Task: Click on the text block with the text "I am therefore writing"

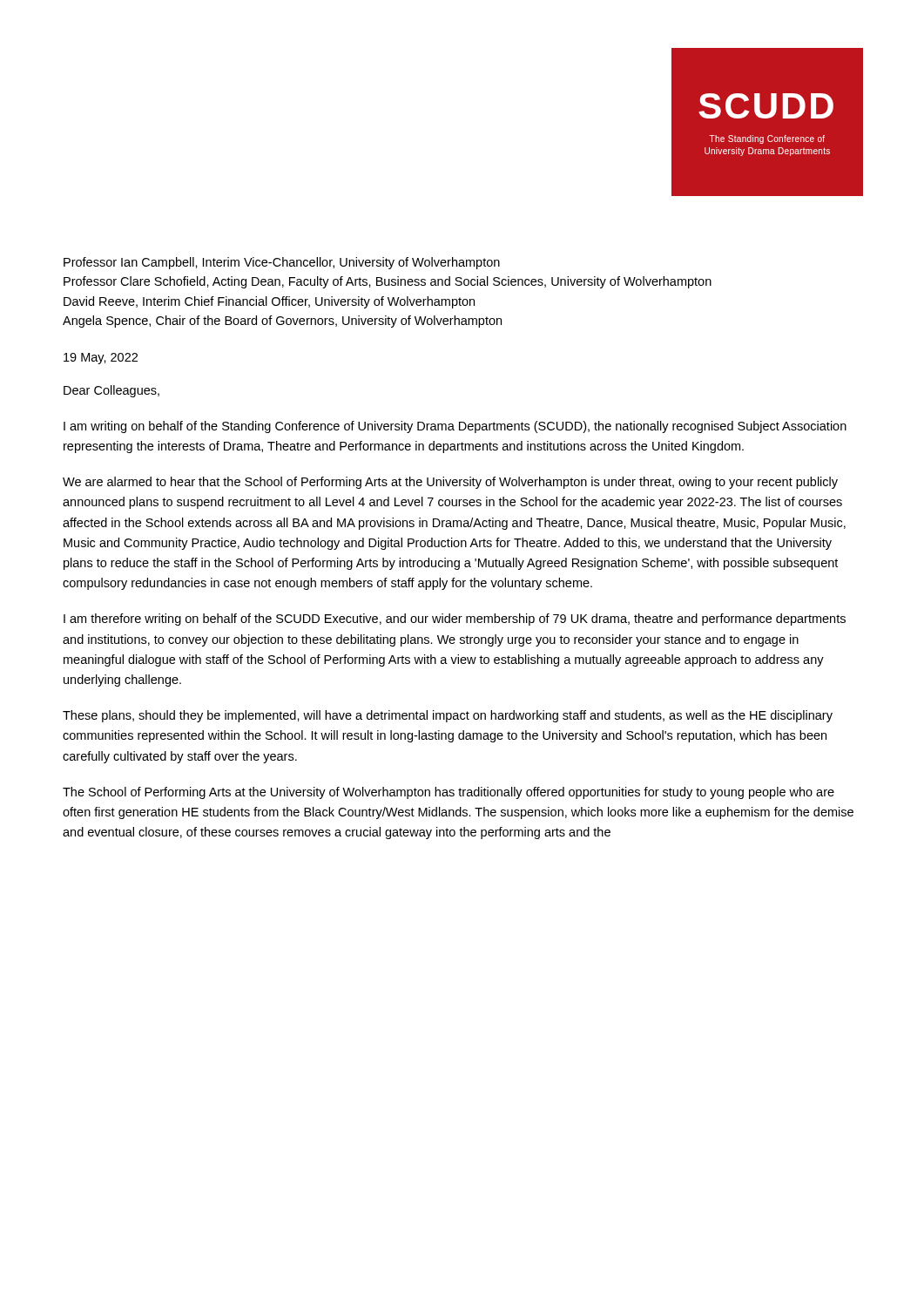Action: click(454, 649)
